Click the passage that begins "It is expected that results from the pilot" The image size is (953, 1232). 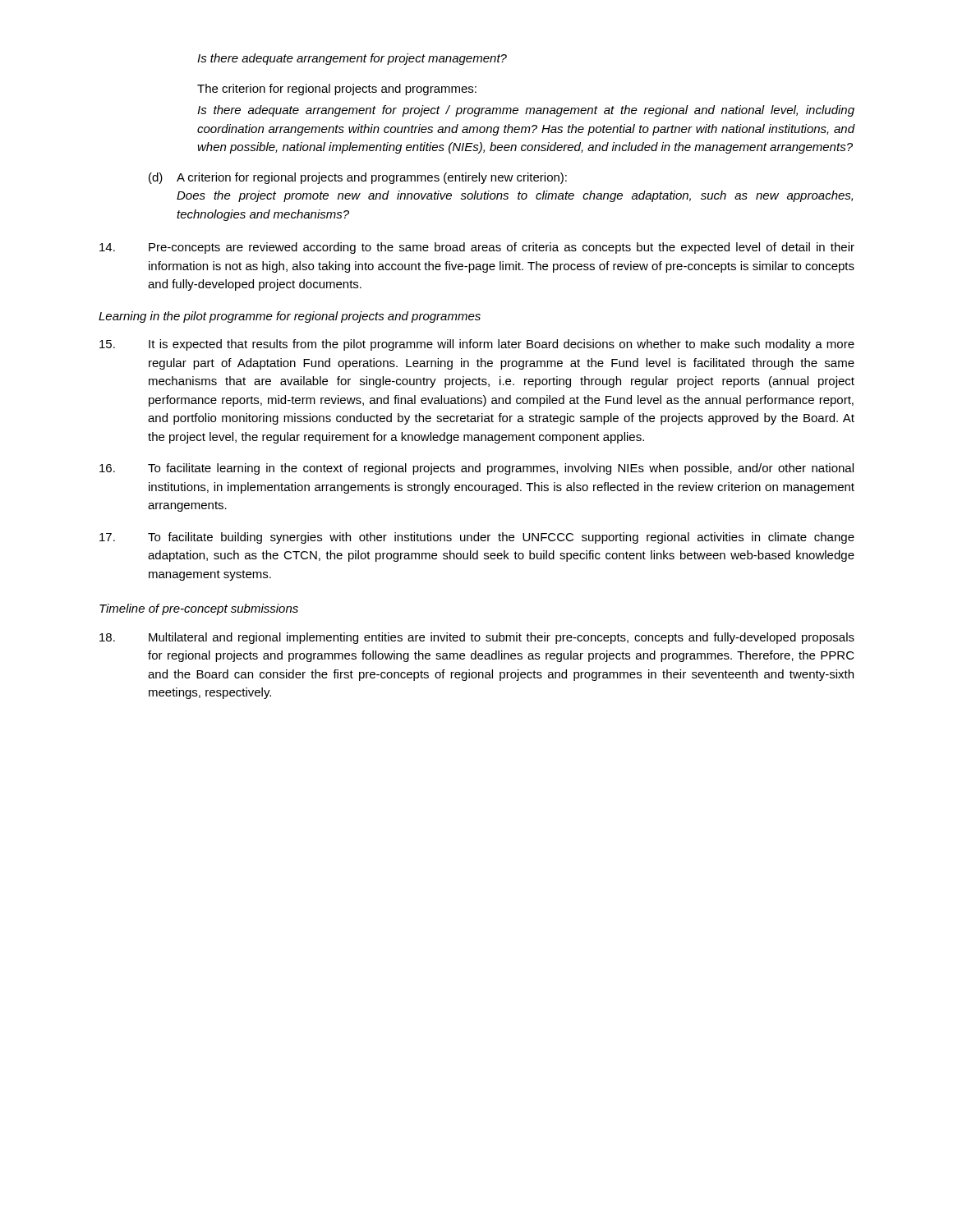pyautogui.click(x=476, y=391)
